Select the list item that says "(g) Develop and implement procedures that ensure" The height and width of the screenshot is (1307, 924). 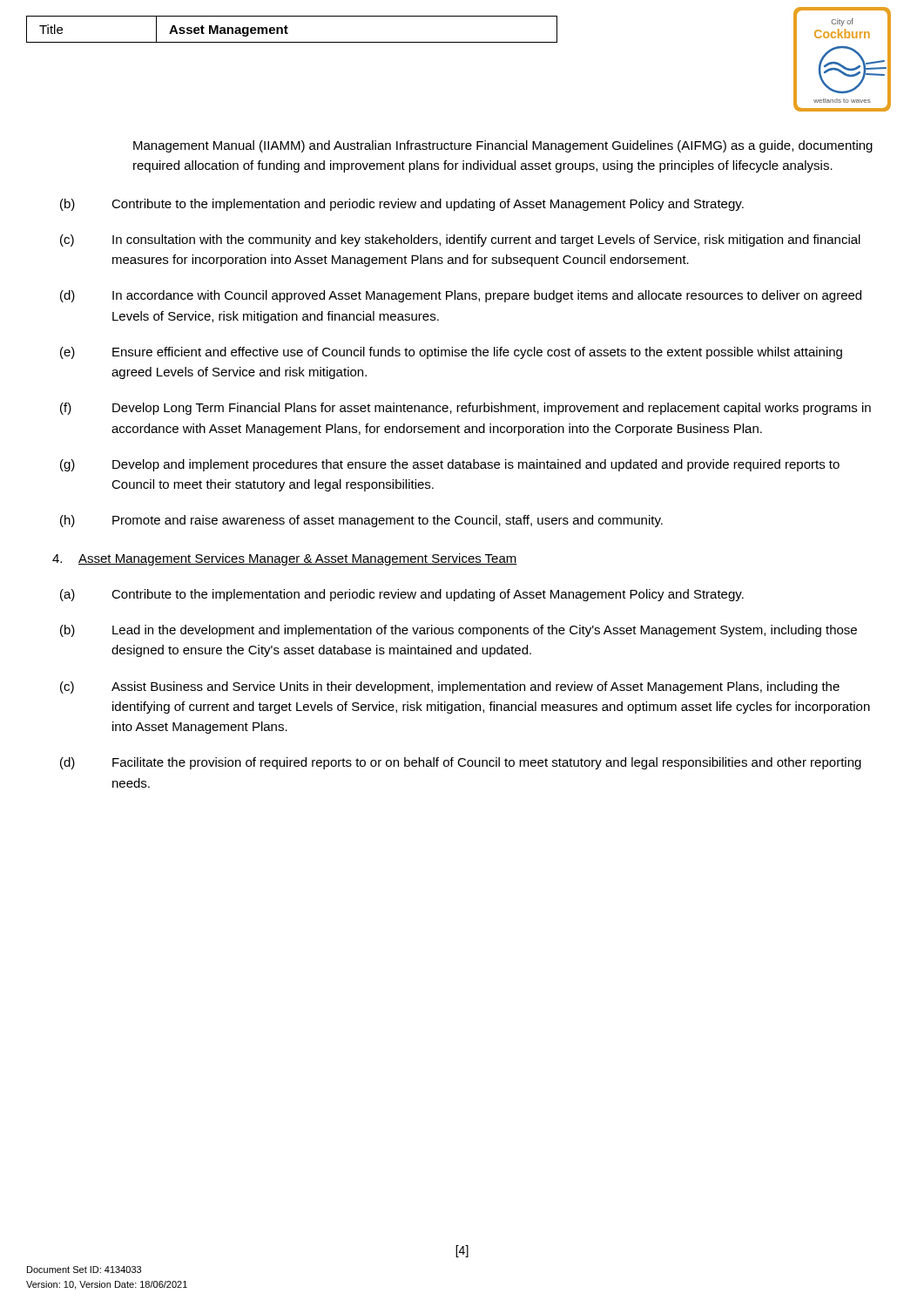[x=464, y=474]
